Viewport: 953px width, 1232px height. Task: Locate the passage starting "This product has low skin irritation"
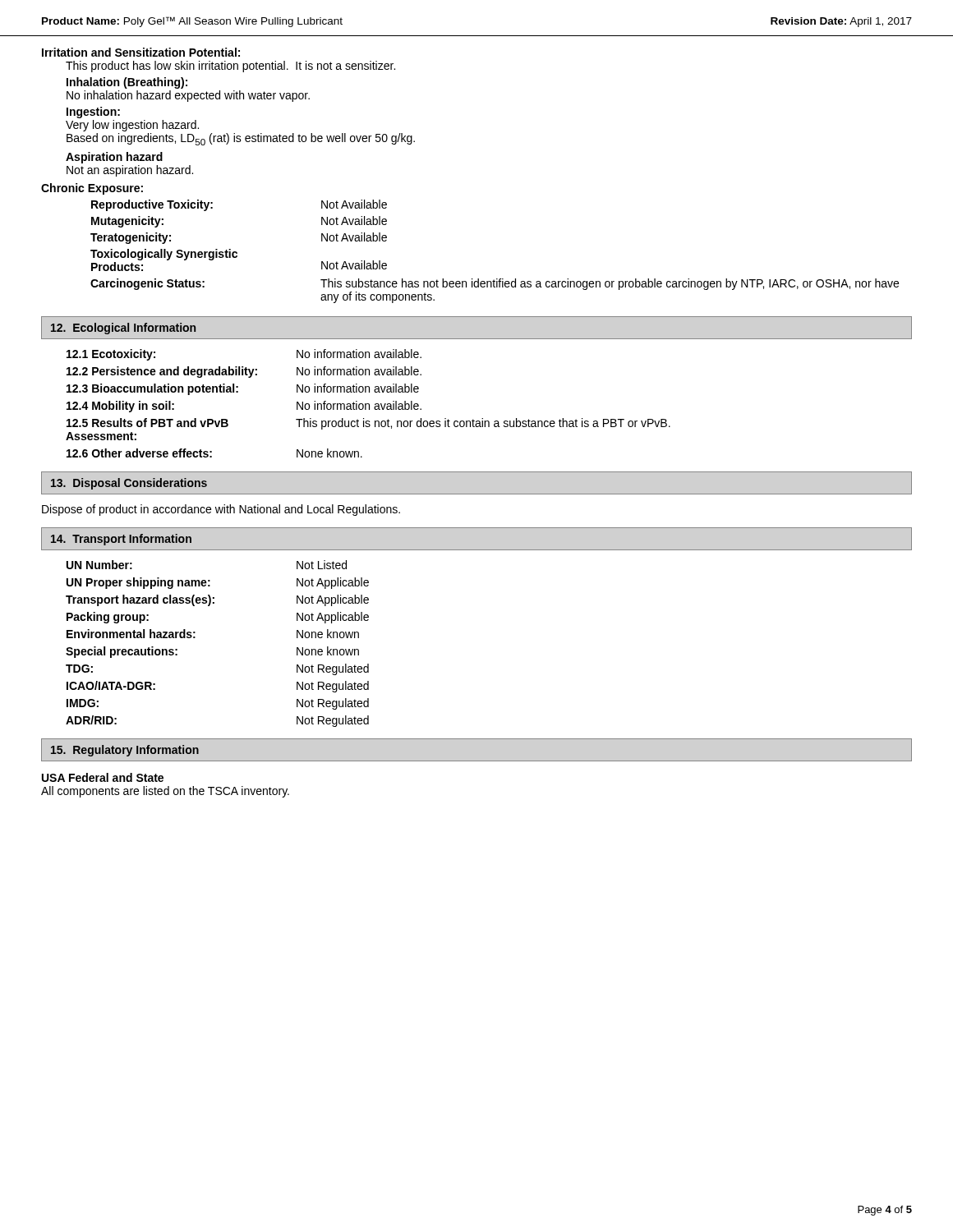point(231,66)
